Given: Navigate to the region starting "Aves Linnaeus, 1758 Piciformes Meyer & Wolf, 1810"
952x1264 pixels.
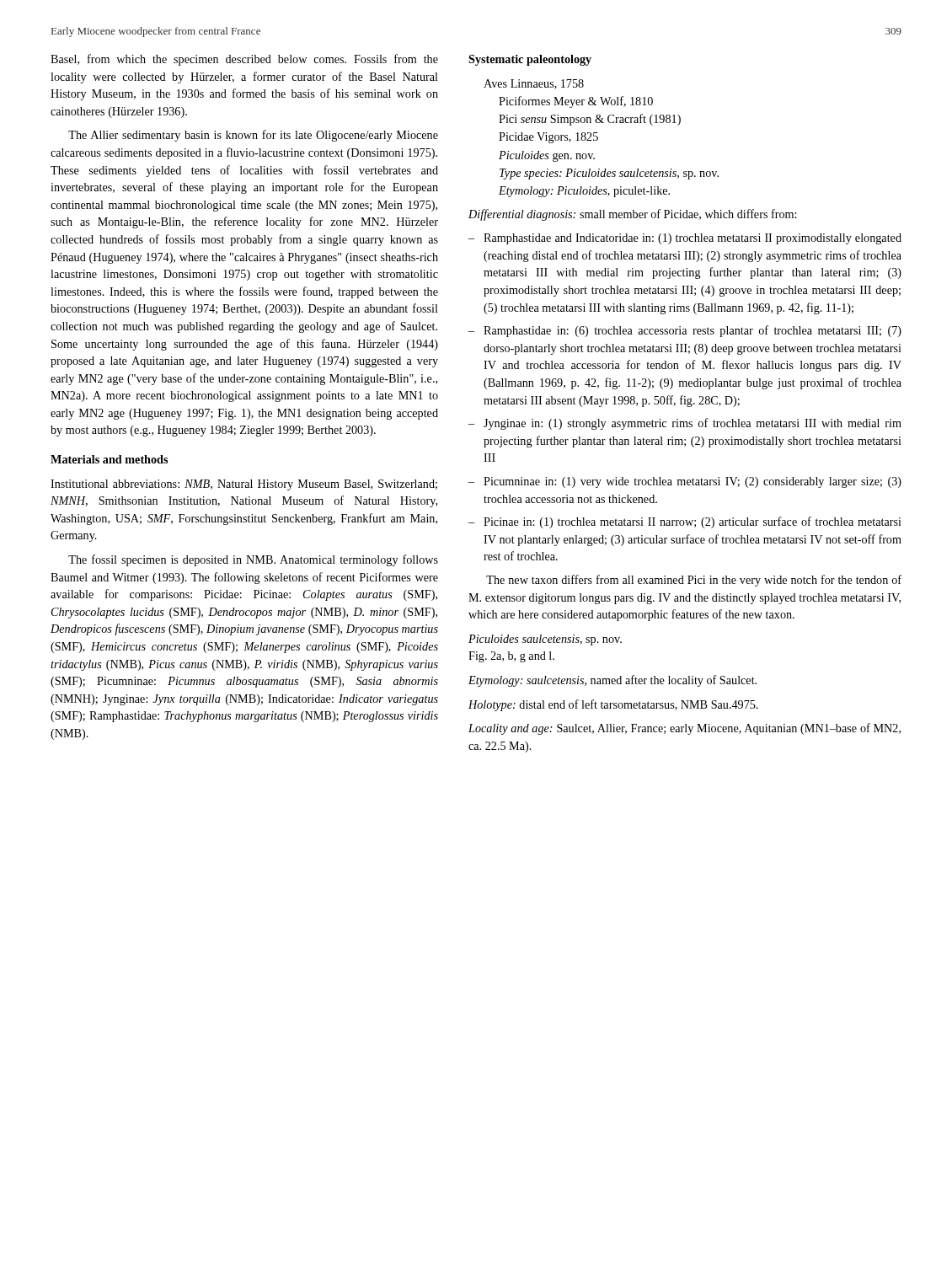Looking at the screenshot, I should [x=685, y=415].
